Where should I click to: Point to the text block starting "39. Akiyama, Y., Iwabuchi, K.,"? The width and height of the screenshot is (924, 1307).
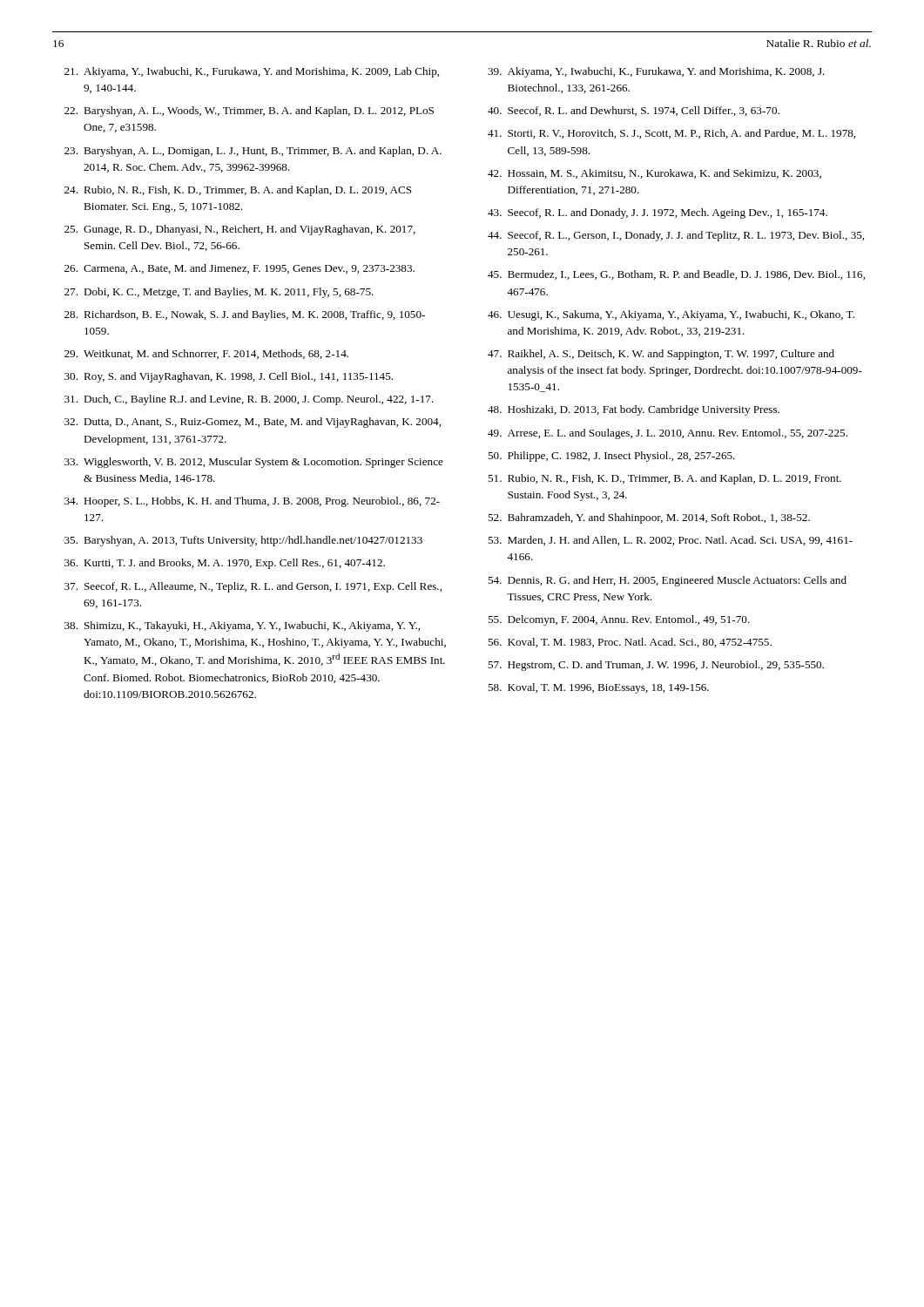tap(674, 79)
